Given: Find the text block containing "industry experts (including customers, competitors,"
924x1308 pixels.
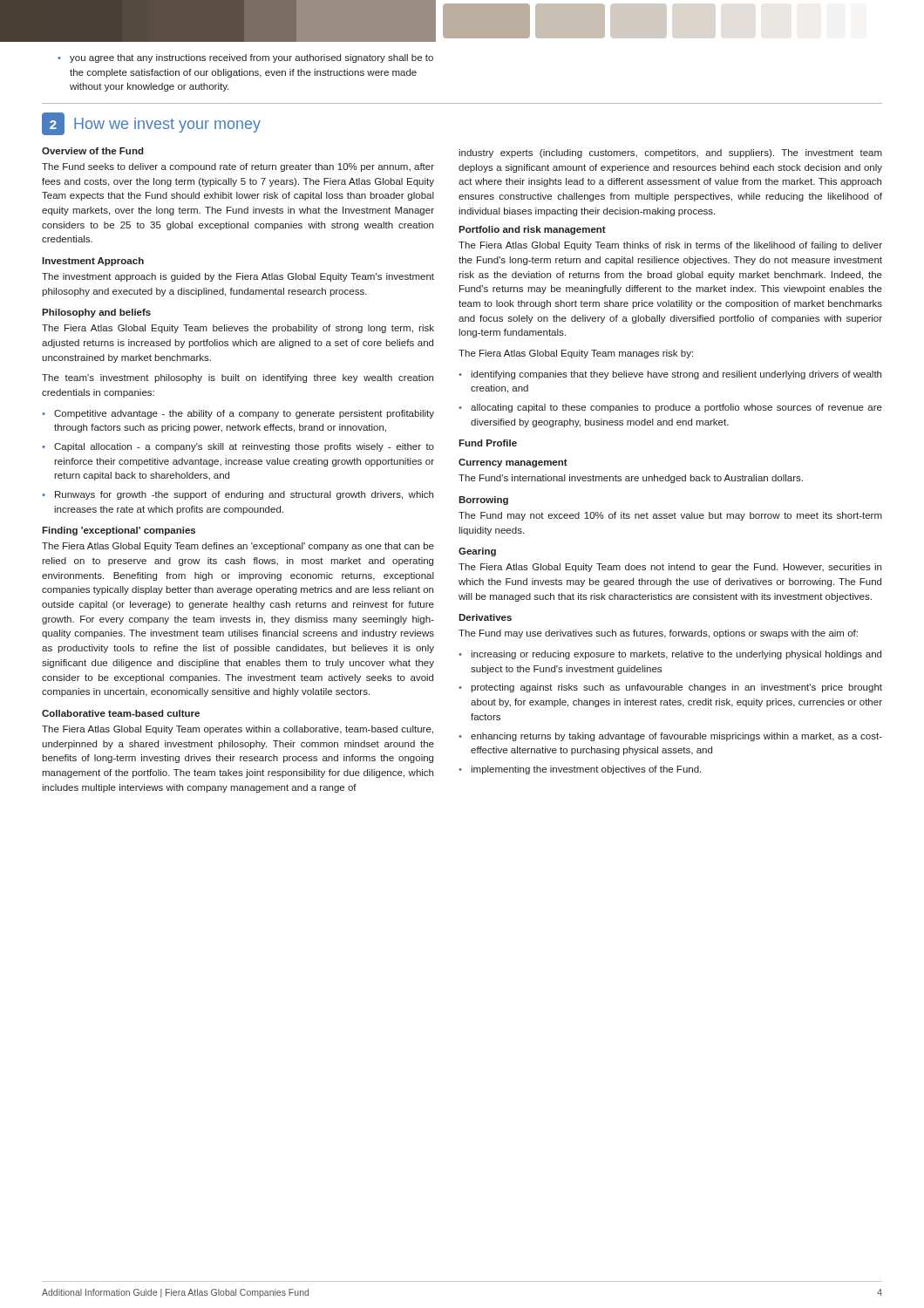Looking at the screenshot, I should click(x=670, y=182).
